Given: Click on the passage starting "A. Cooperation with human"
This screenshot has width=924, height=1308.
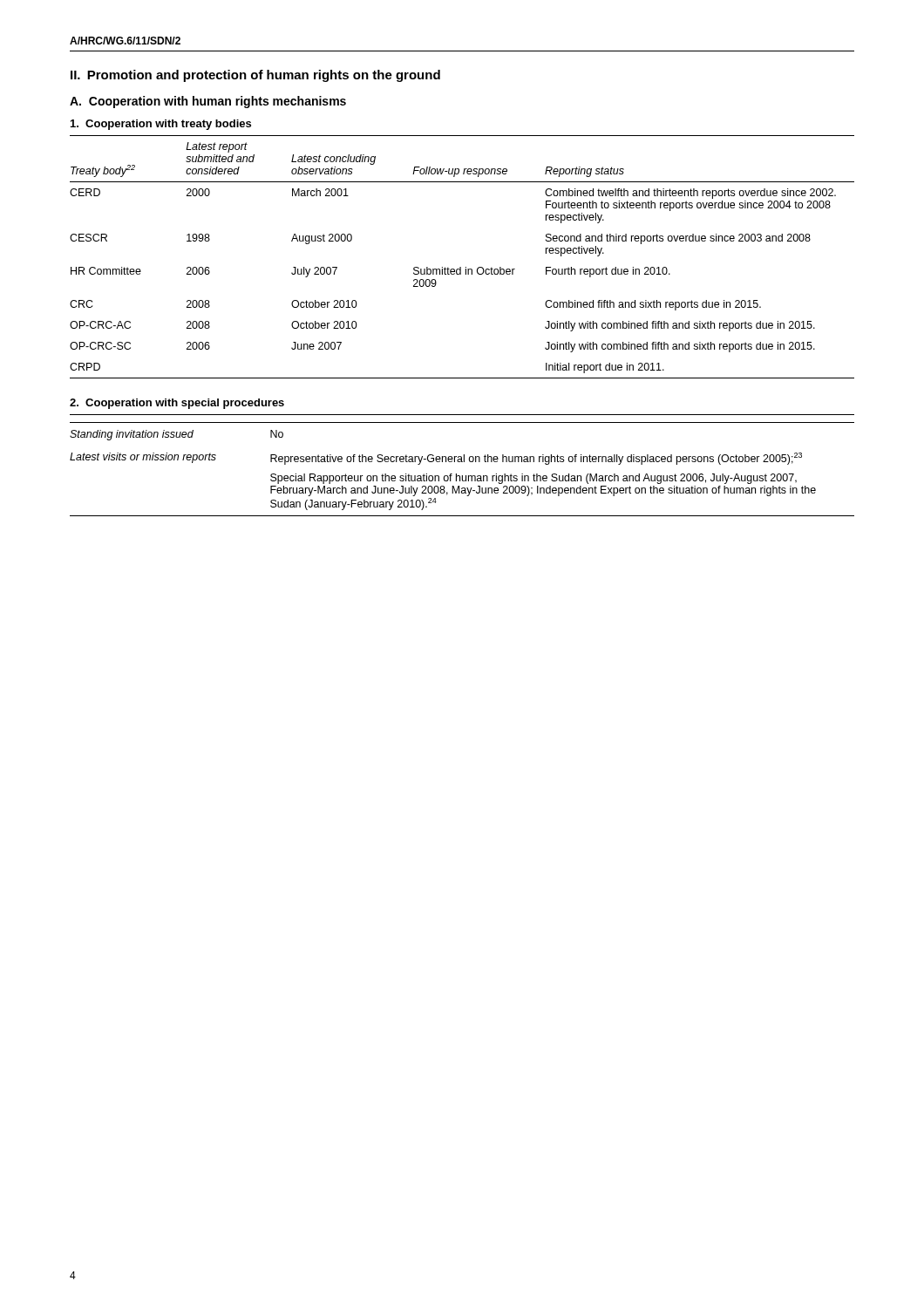Looking at the screenshot, I should pos(208,101).
